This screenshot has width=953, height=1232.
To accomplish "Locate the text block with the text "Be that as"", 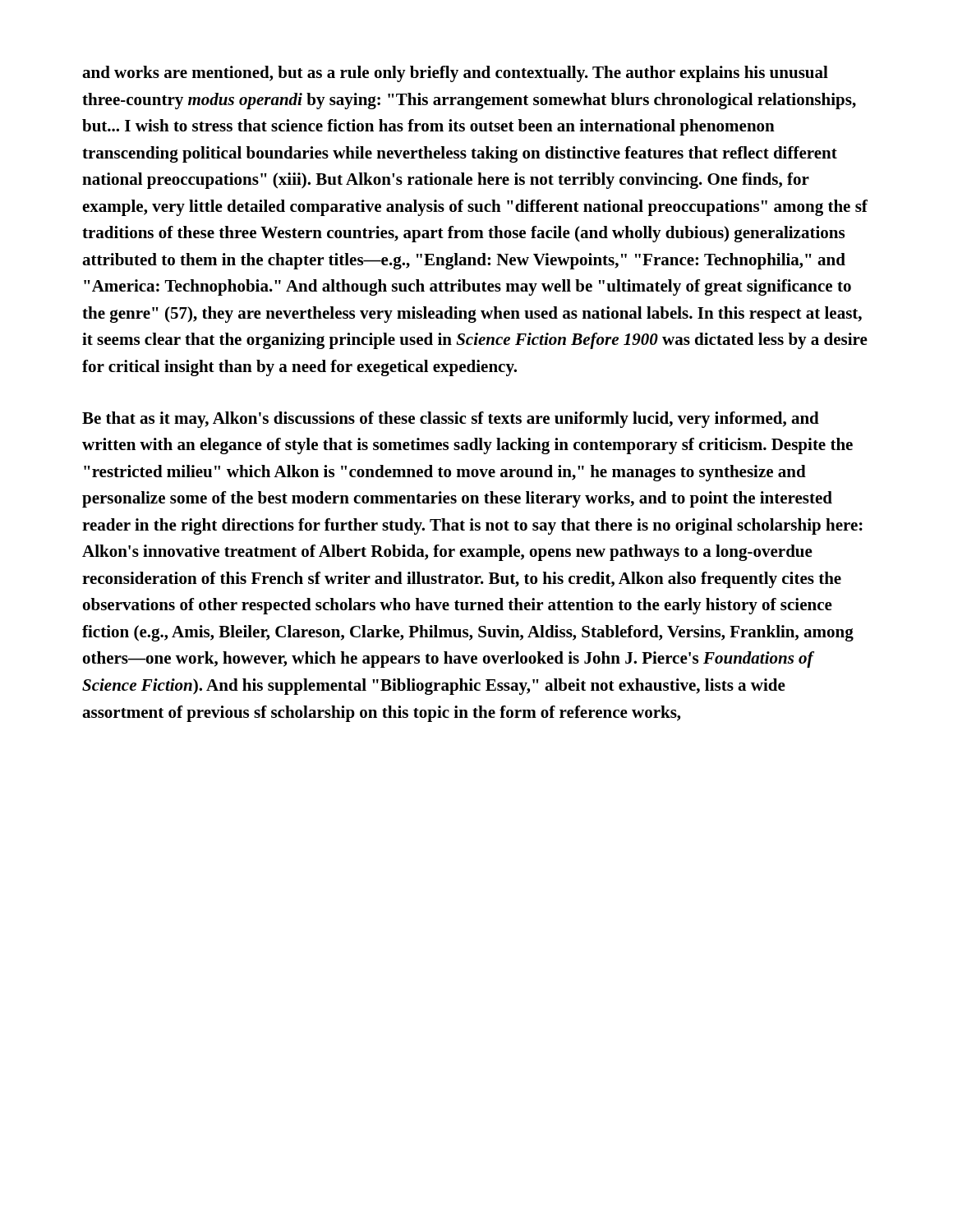I will tap(473, 565).
